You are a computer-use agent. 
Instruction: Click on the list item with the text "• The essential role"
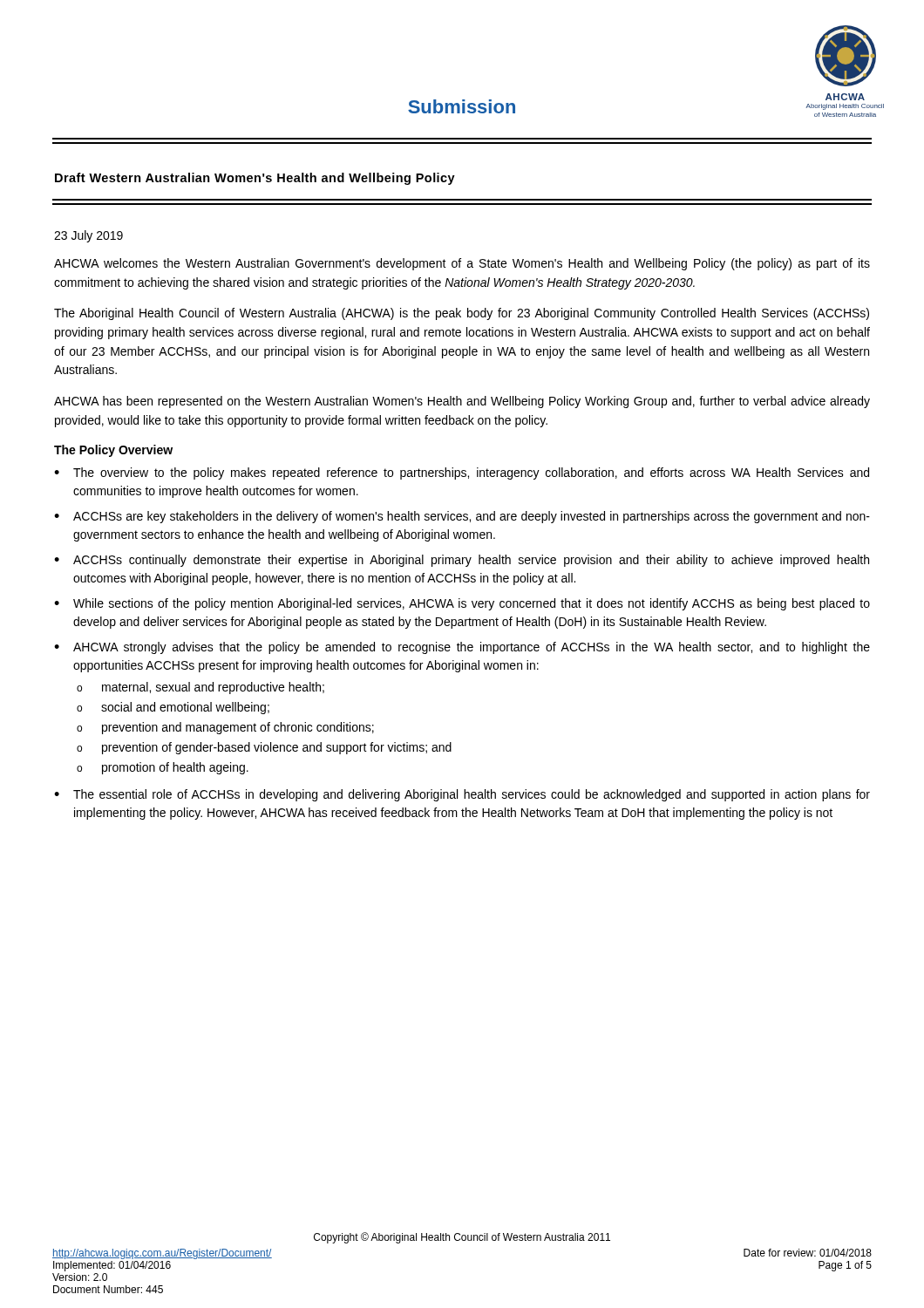click(x=462, y=804)
